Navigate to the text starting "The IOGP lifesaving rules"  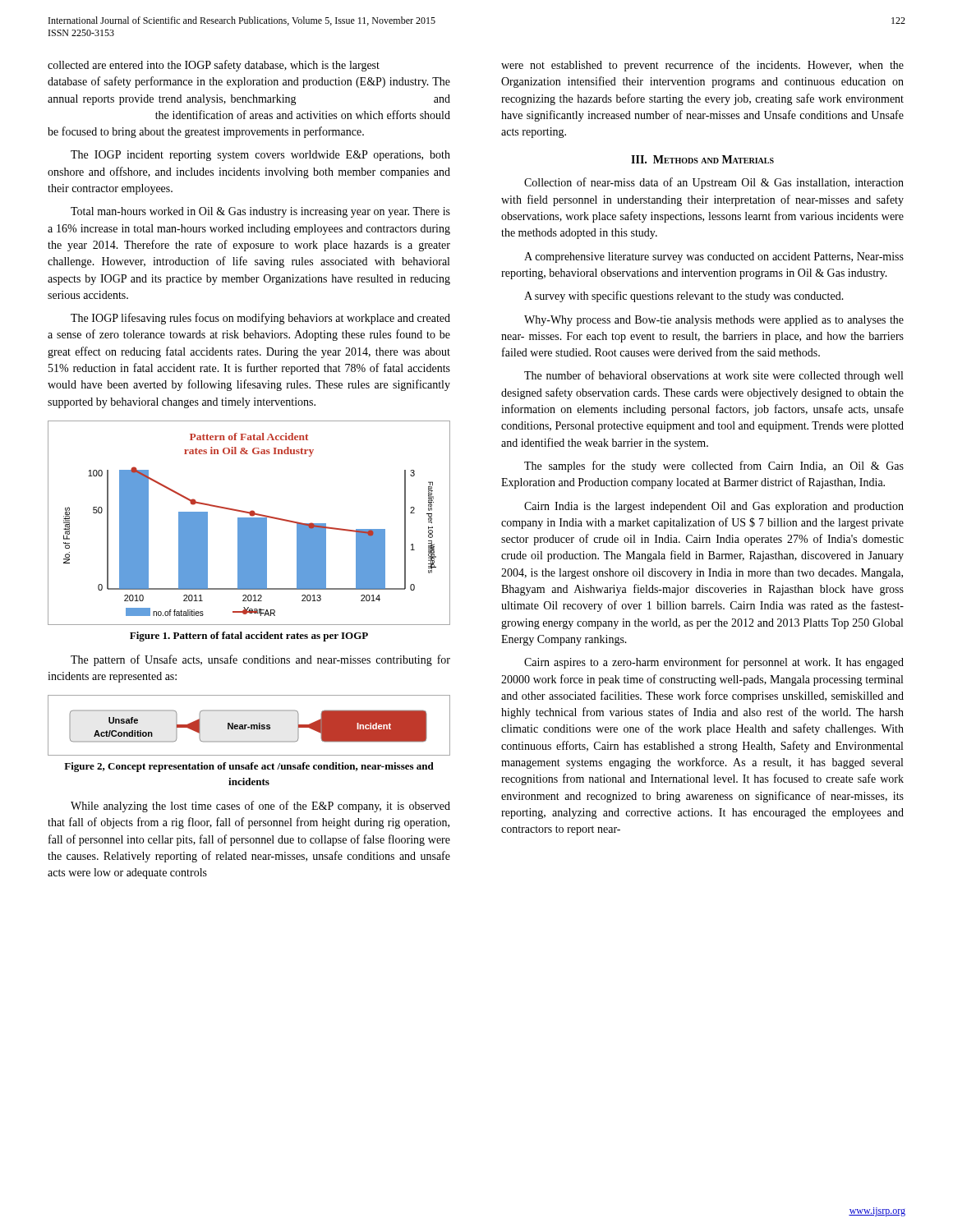(x=249, y=361)
